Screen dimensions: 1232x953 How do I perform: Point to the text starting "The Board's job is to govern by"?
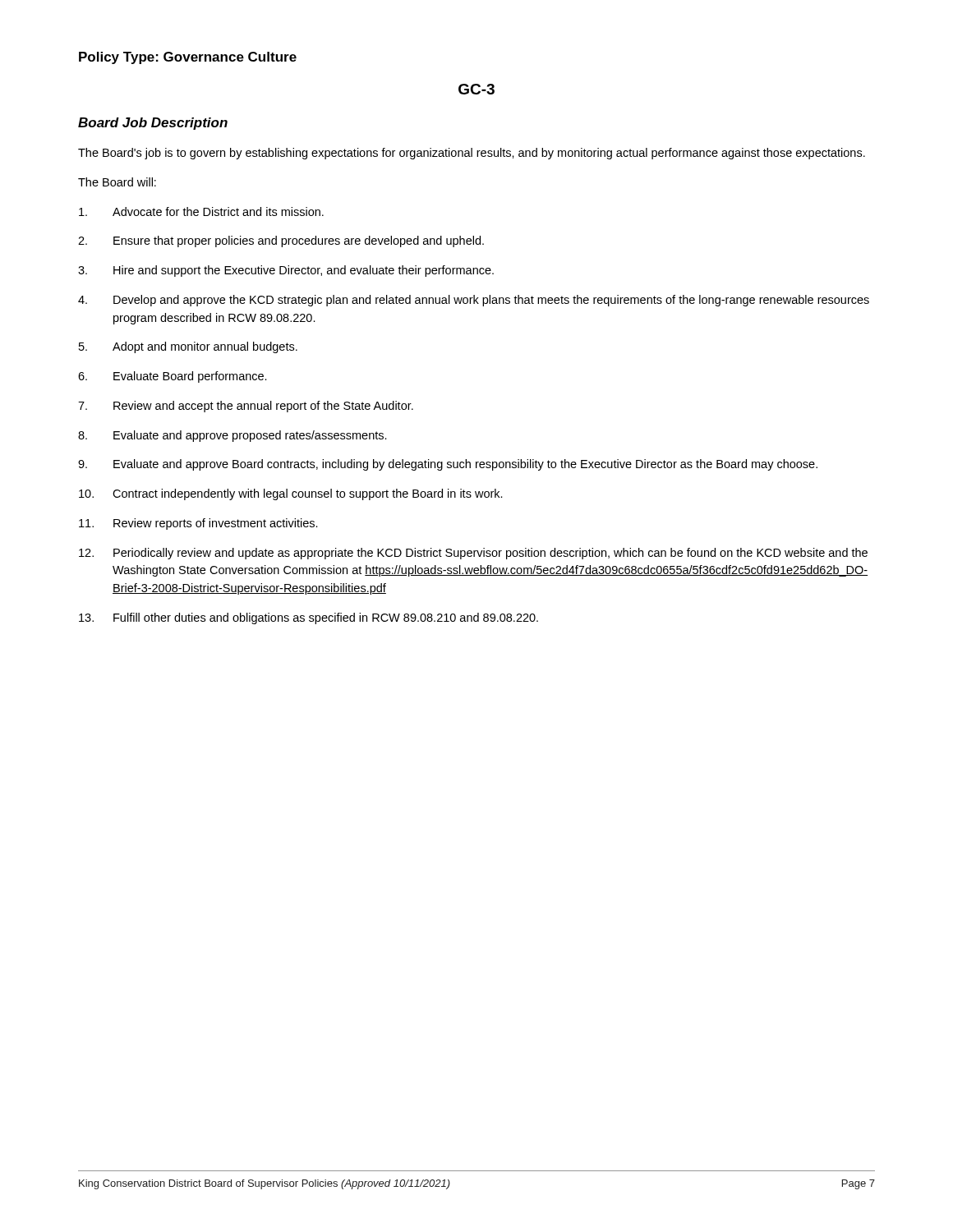472,153
